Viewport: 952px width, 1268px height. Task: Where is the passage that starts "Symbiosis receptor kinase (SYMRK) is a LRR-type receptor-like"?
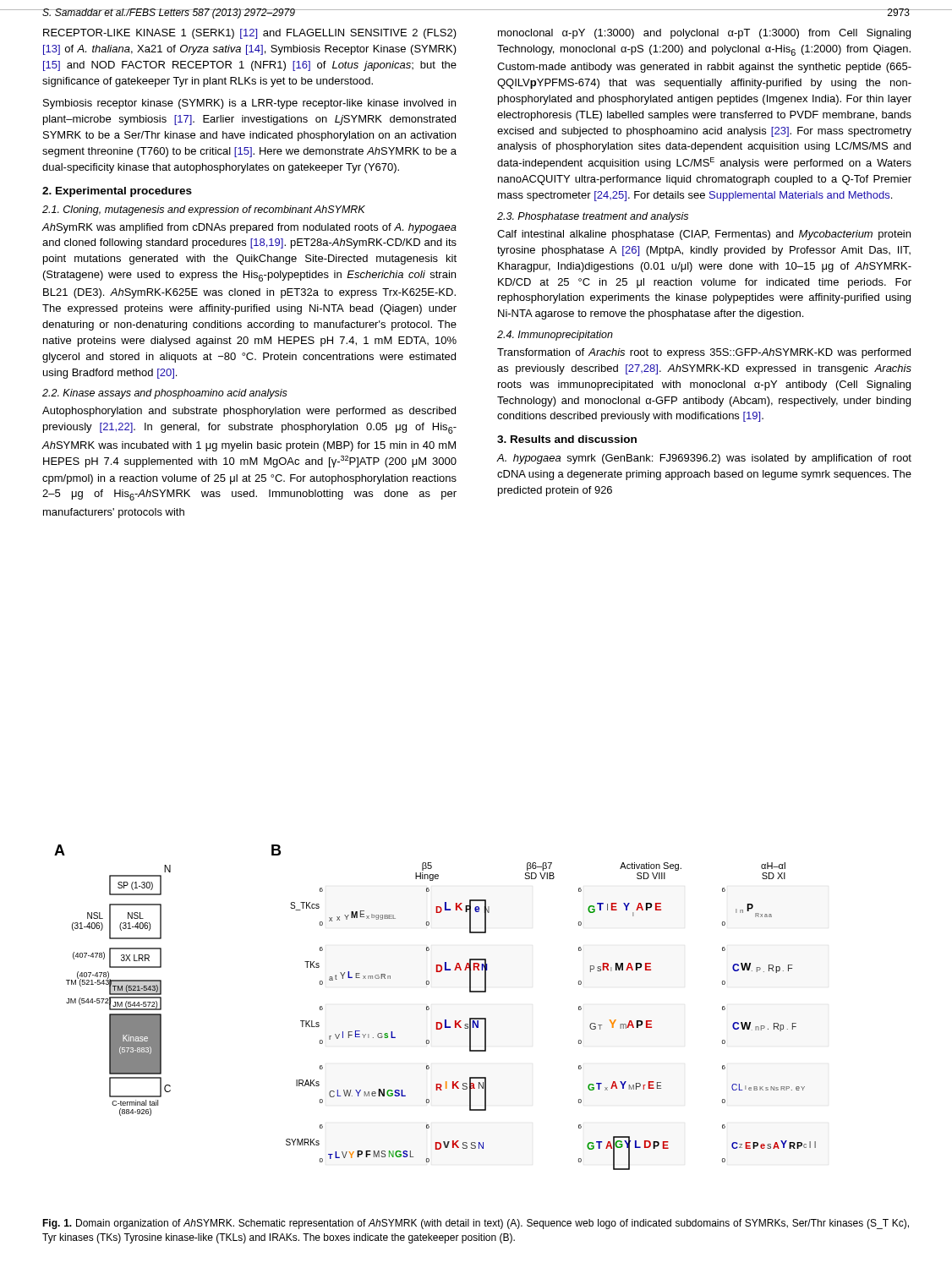coord(249,136)
